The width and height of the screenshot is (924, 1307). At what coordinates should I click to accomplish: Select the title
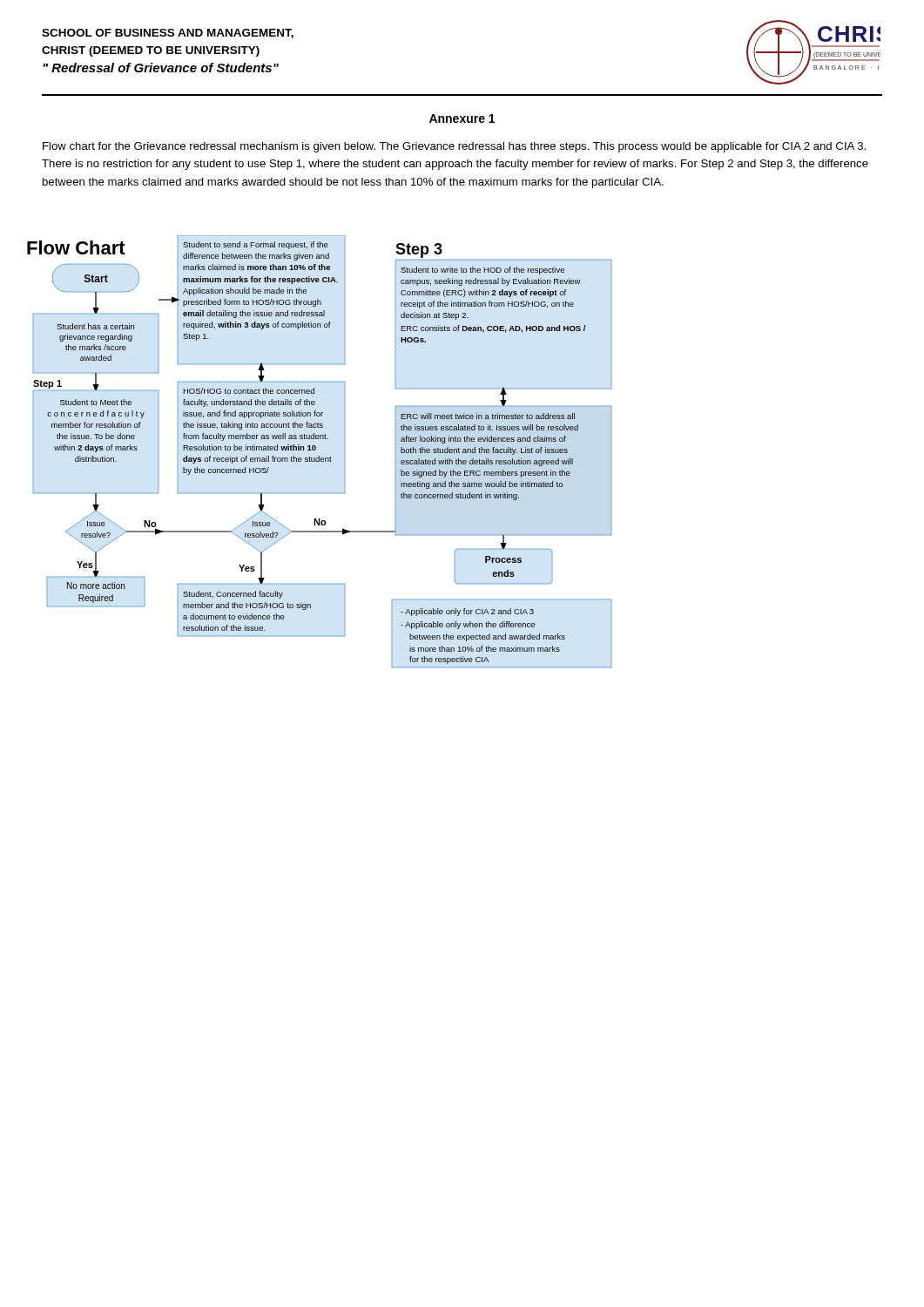[x=462, y=118]
